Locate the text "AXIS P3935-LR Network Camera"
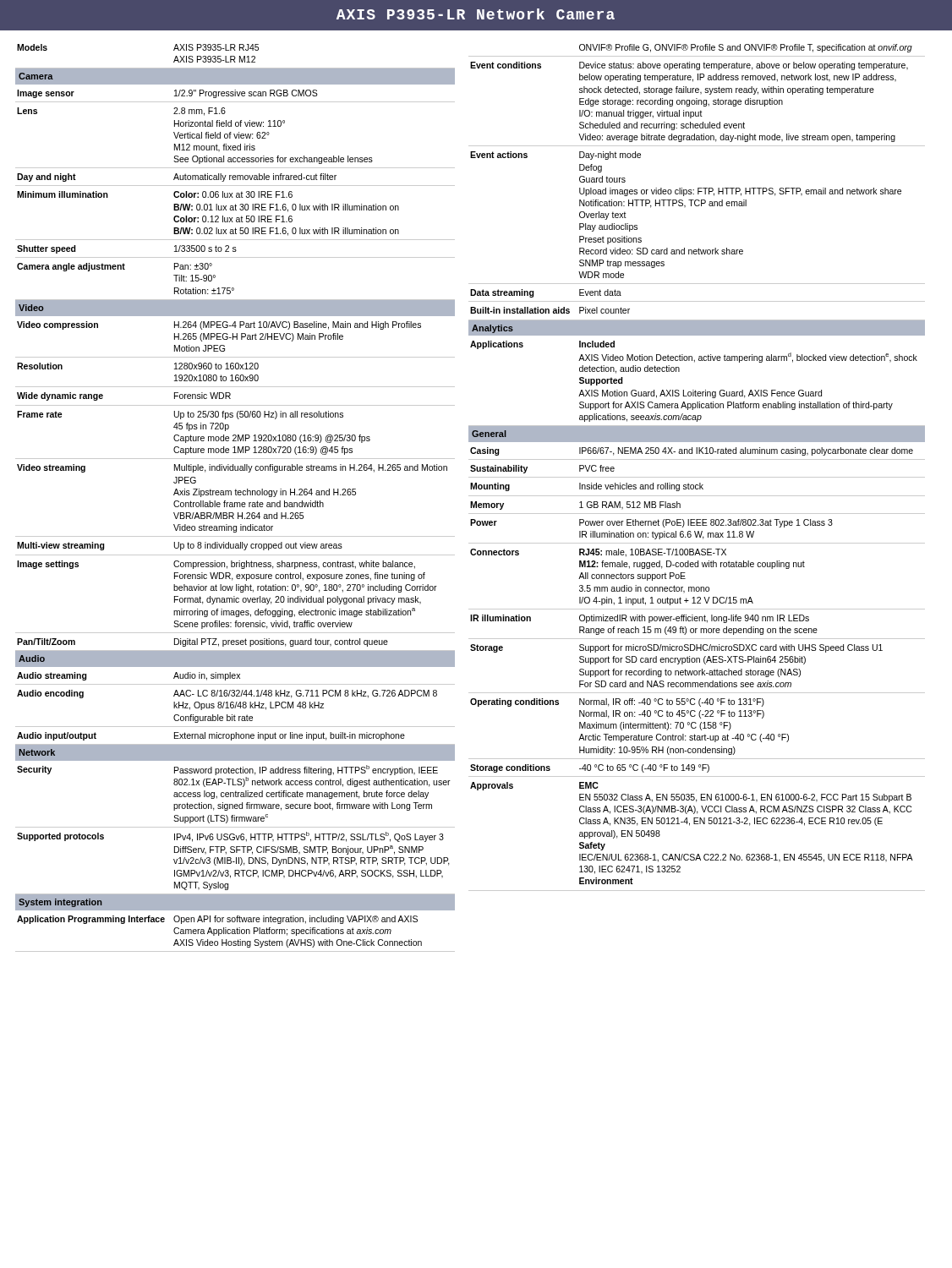Viewport: 952px width, 1268px height. [x=476, y=15]
